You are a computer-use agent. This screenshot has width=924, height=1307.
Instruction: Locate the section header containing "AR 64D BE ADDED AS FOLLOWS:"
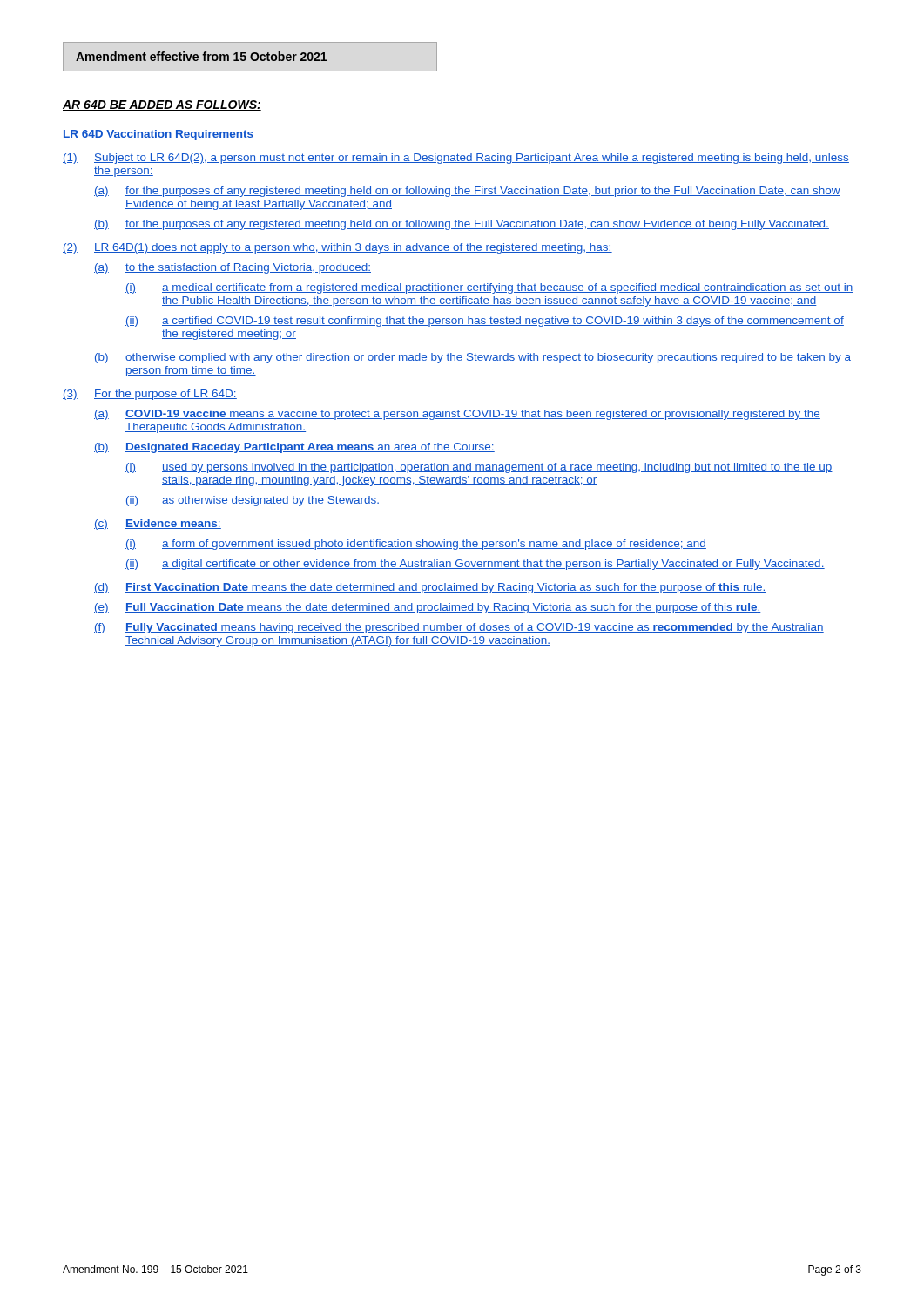pyautogui.click(x=162, y=105)
